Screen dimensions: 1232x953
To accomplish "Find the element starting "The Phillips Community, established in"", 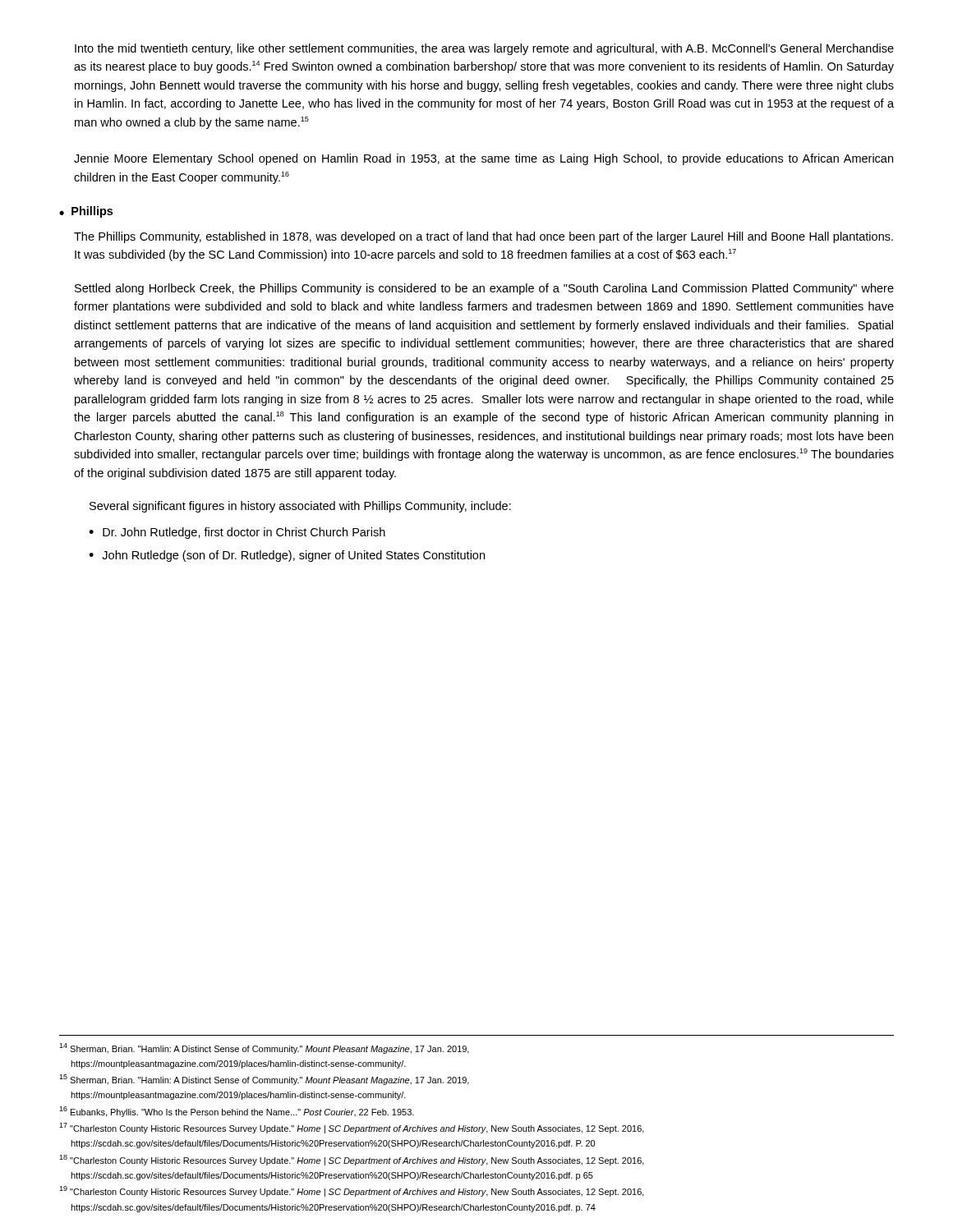I will coord(484,246).
